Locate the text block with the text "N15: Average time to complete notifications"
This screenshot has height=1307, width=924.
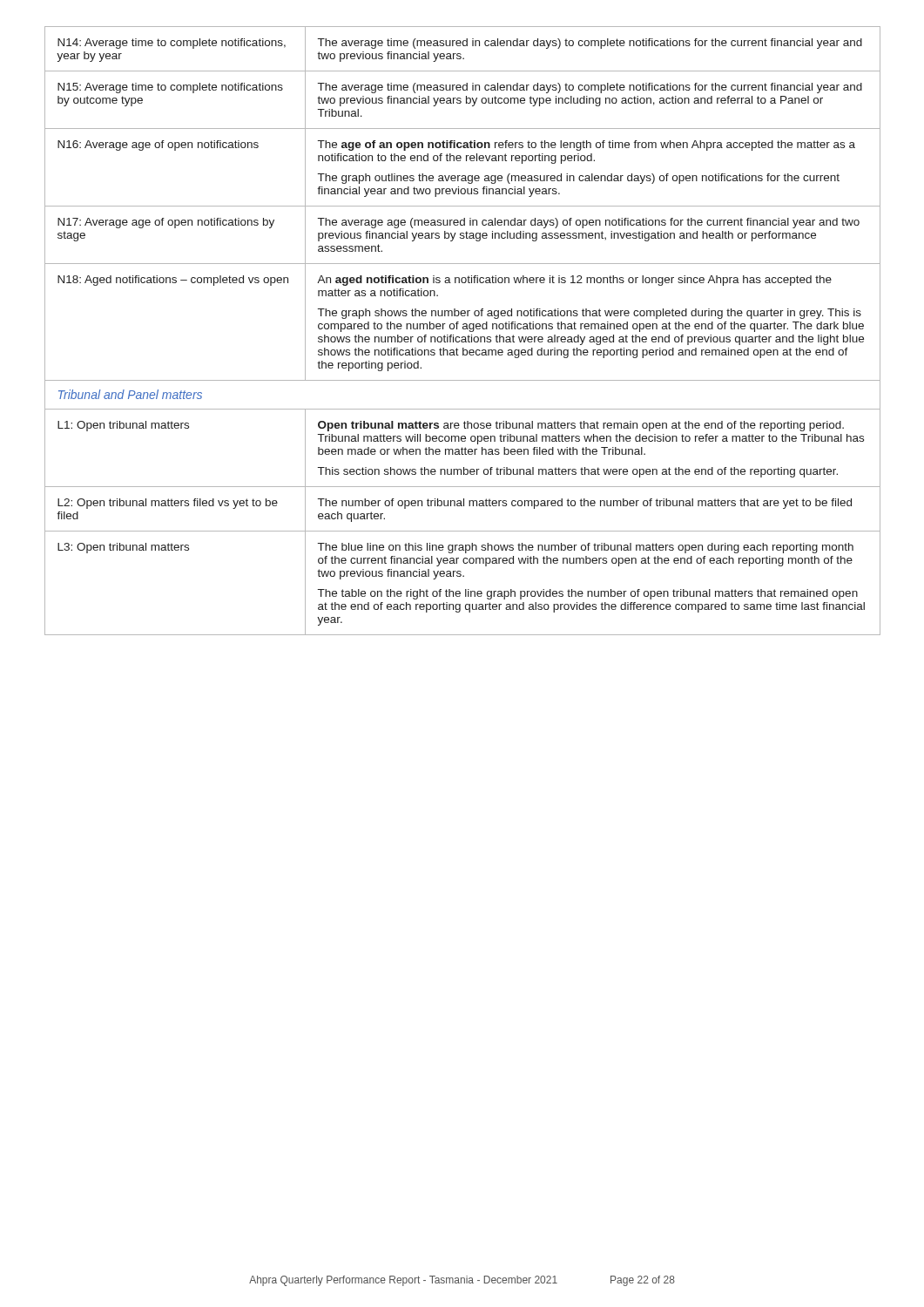point(170,93)
